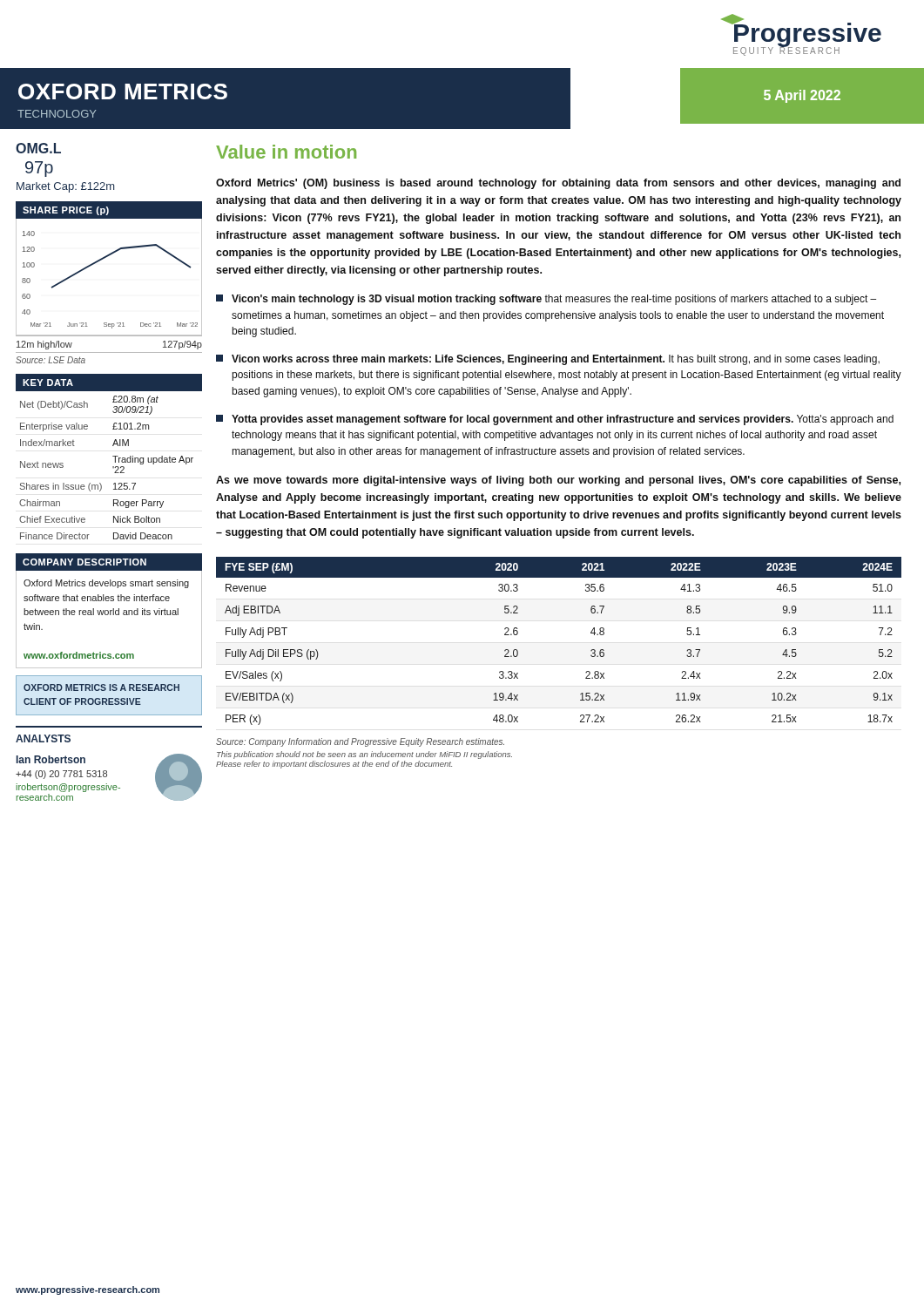Click where it says "Source: LSE Data"

pyautogui.click(x=51, y=360)
